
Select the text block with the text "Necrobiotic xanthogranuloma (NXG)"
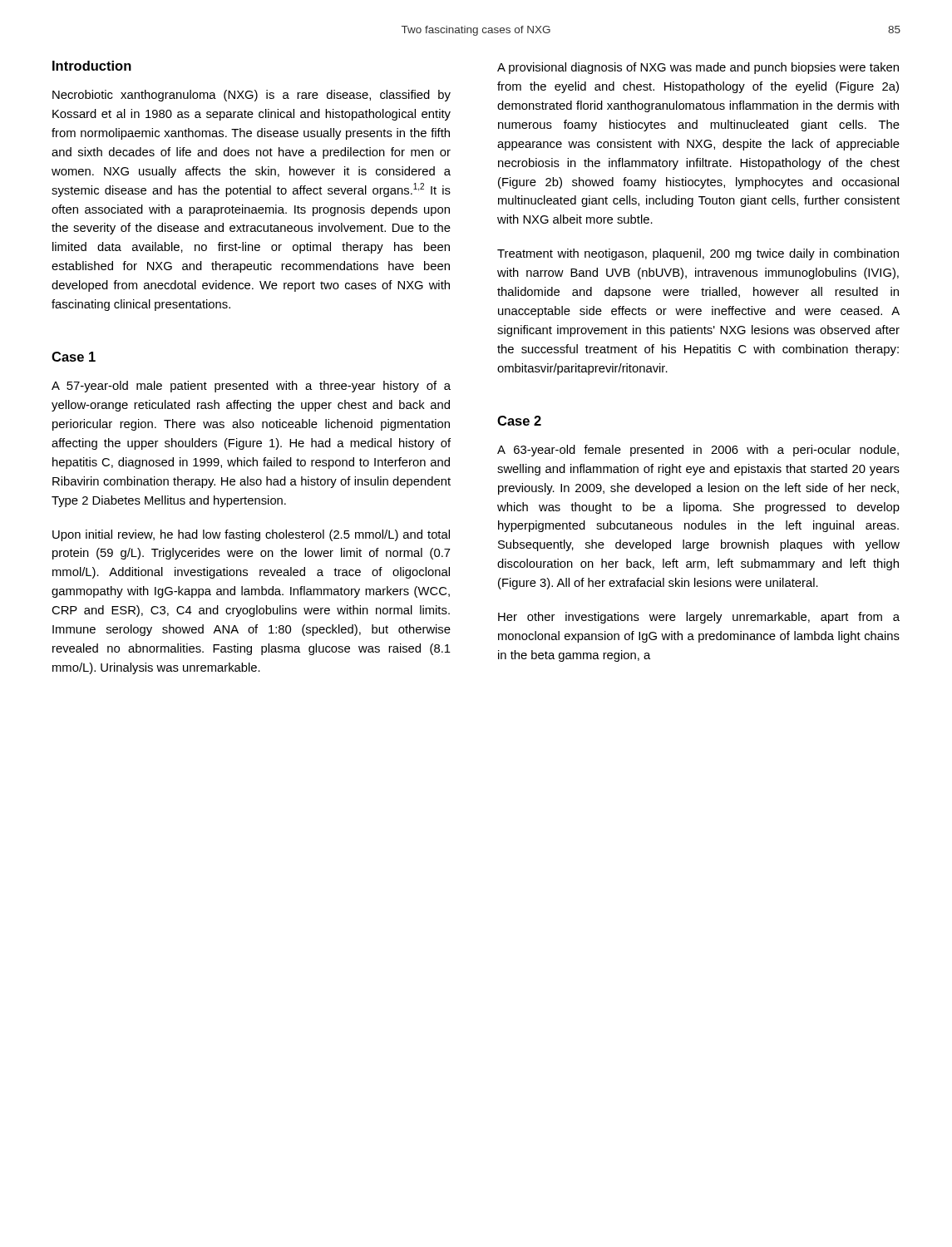251,200
